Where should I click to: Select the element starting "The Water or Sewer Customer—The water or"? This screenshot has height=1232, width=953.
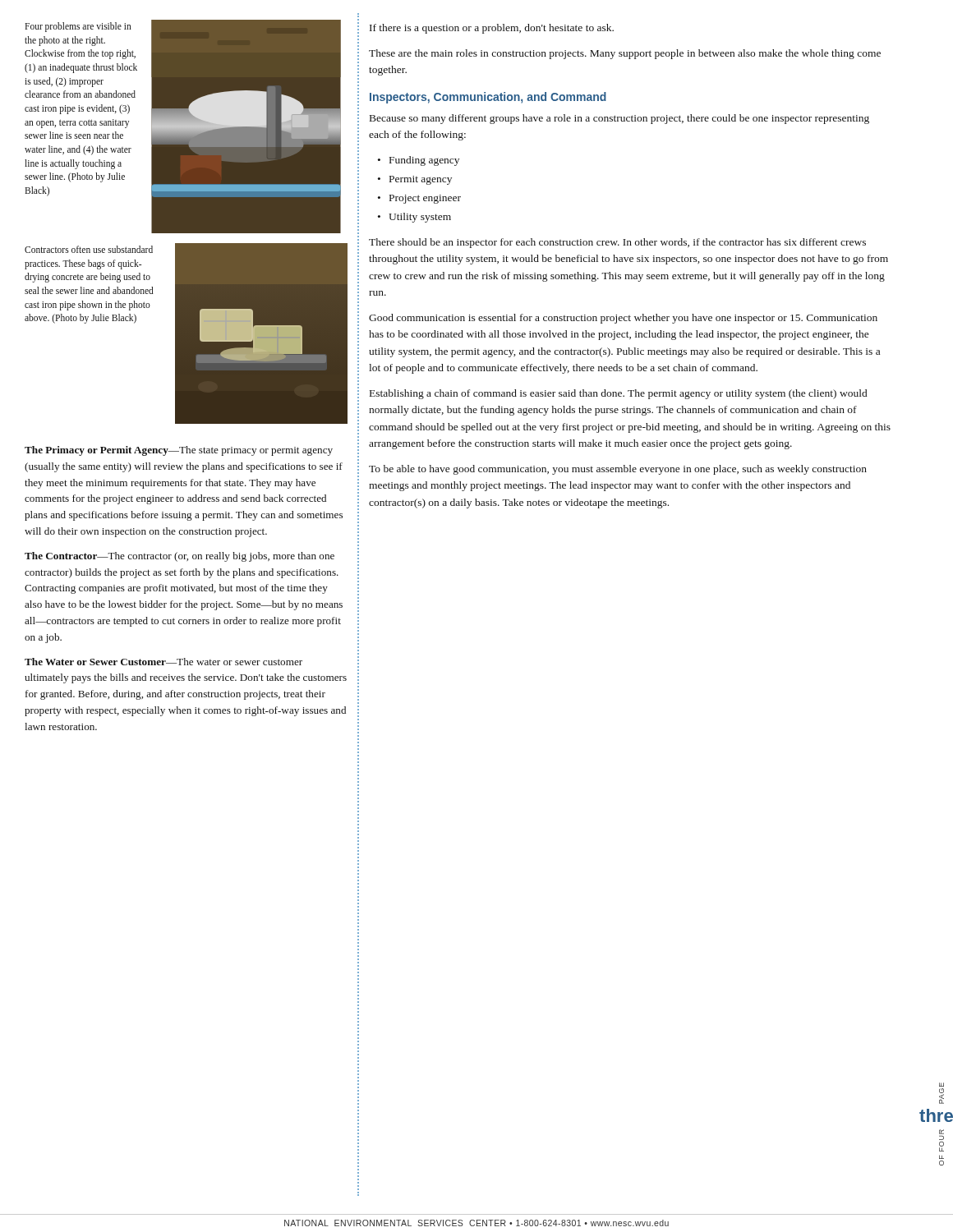click(x=186, y=694)
